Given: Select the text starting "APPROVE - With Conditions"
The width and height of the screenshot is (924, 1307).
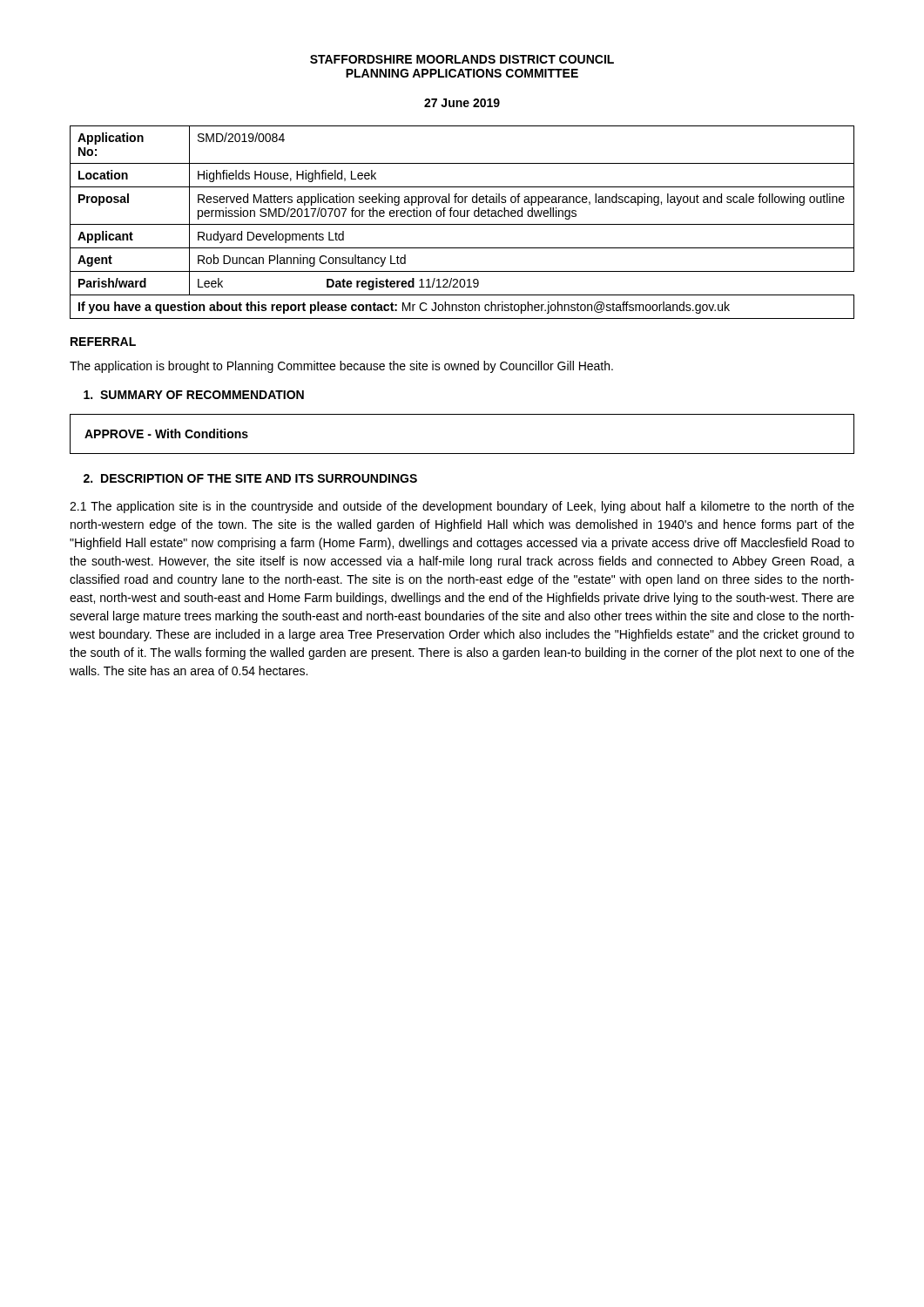Looking at the screenshot, I should [x=166, y=434].
